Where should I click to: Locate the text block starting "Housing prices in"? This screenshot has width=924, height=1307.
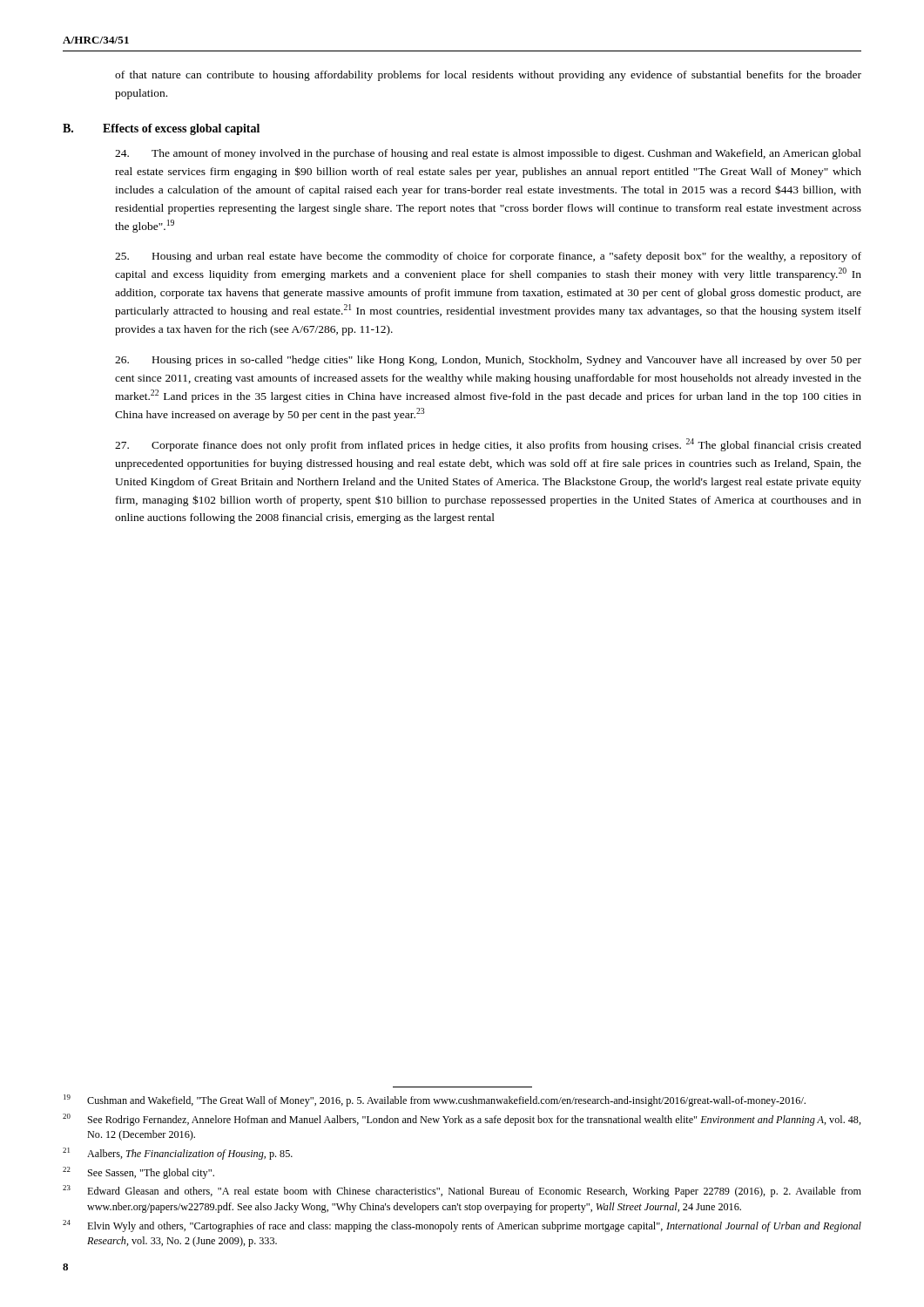(488, 386)
